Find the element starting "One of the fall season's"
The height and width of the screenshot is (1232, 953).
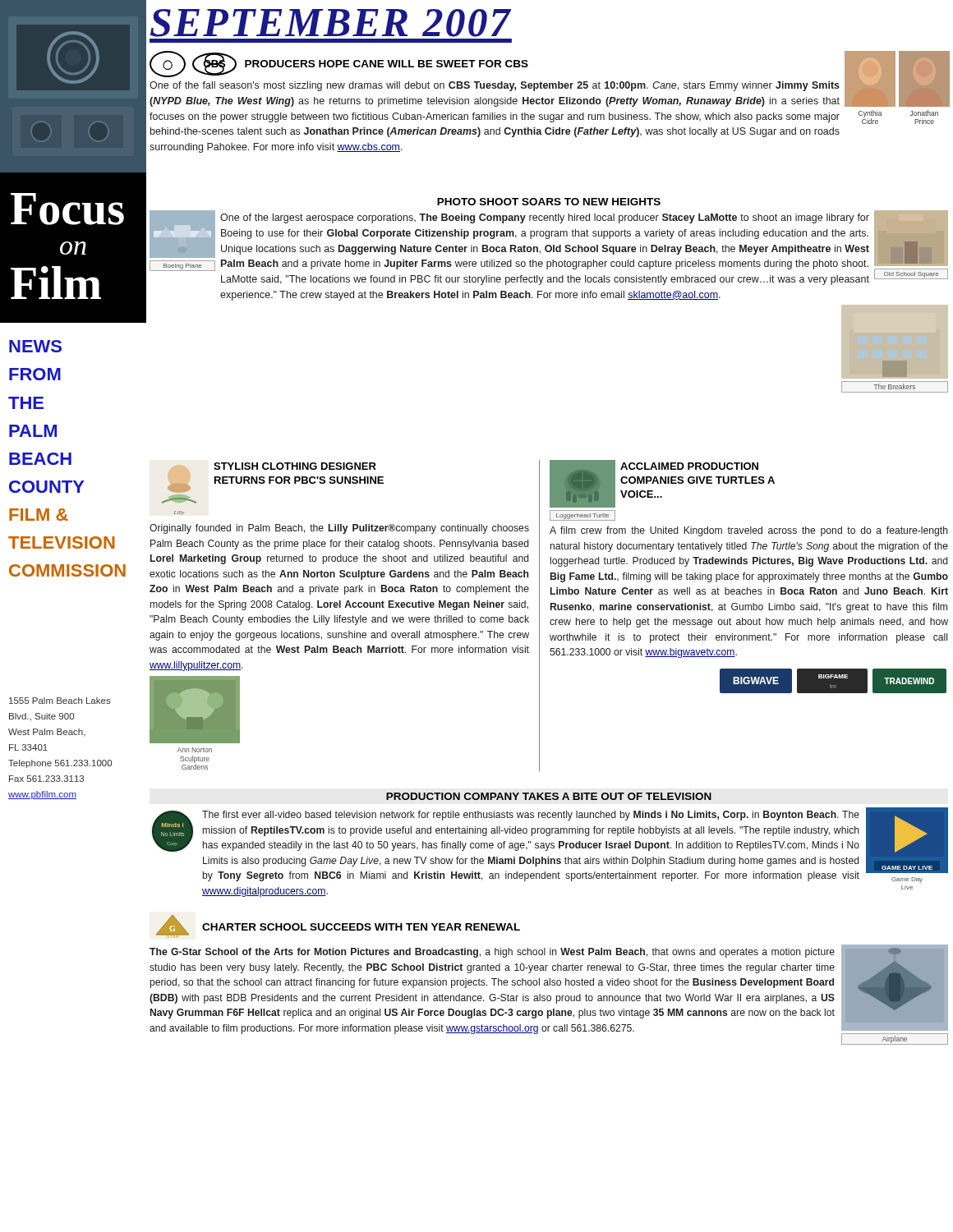495,116
